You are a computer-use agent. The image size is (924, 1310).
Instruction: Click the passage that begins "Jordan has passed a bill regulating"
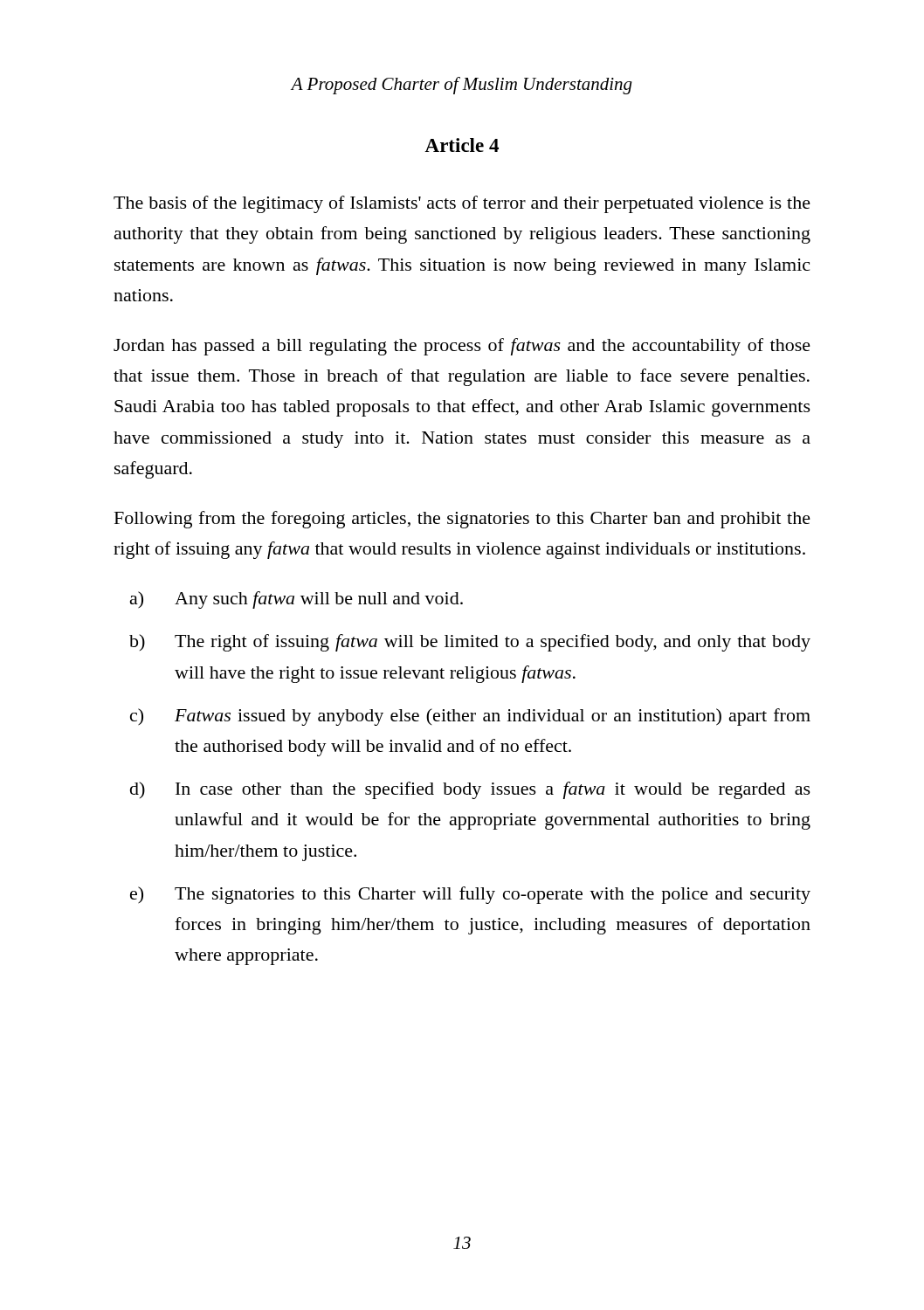[462, 406]
